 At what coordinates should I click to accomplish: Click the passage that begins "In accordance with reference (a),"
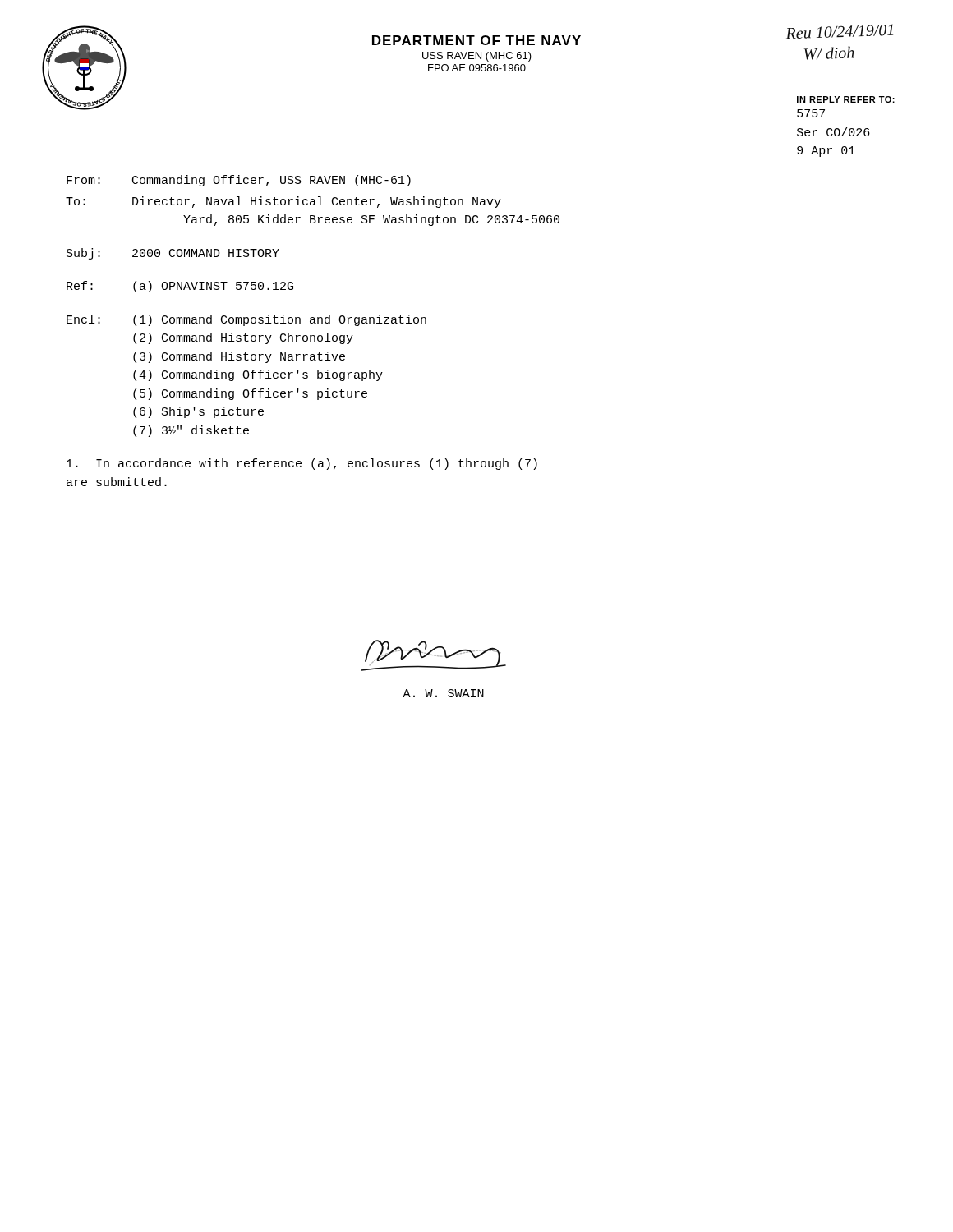[302, 474]
